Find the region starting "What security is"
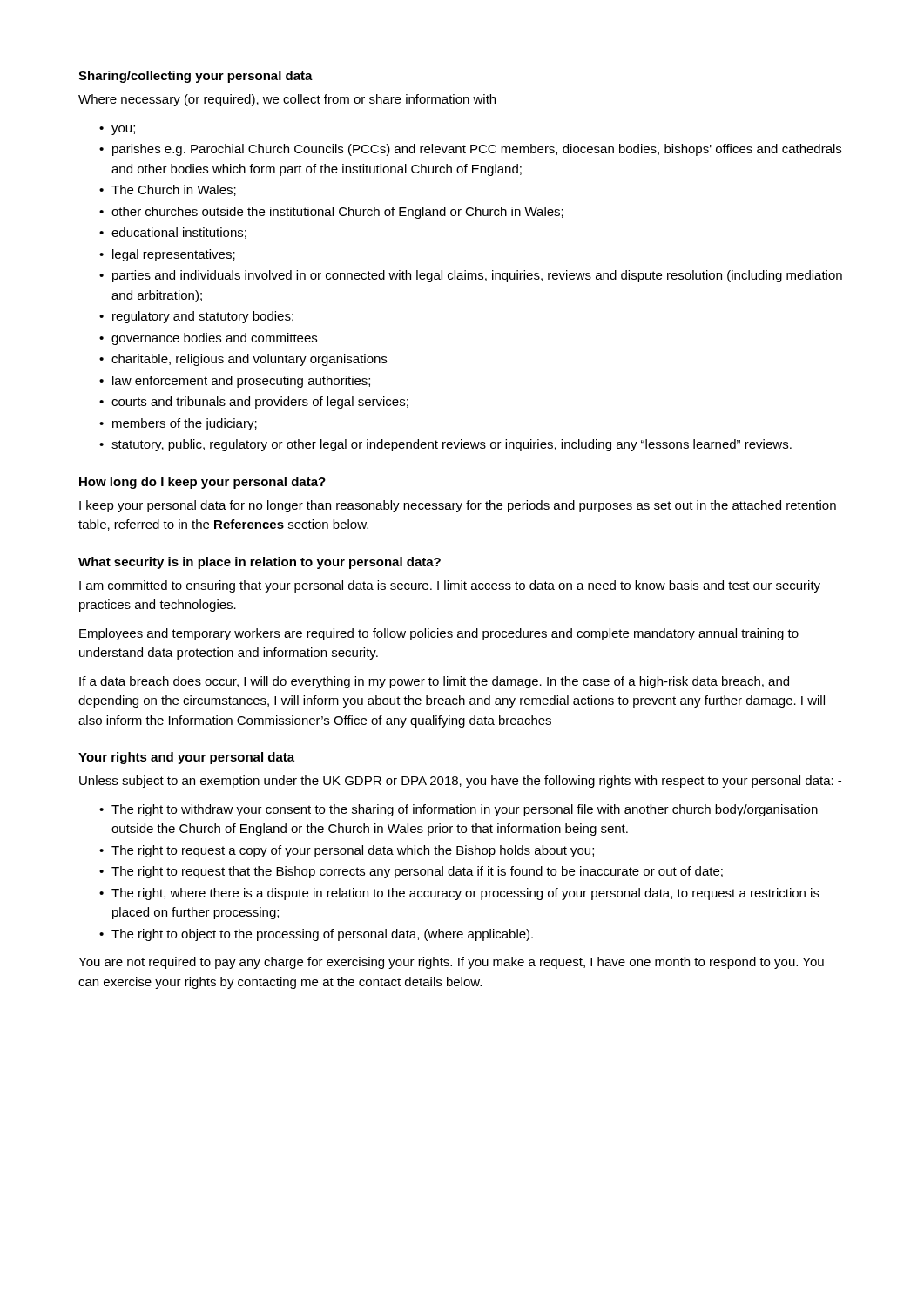The height and width of the screenshot is (1307, 924). (x=260, y=561)
